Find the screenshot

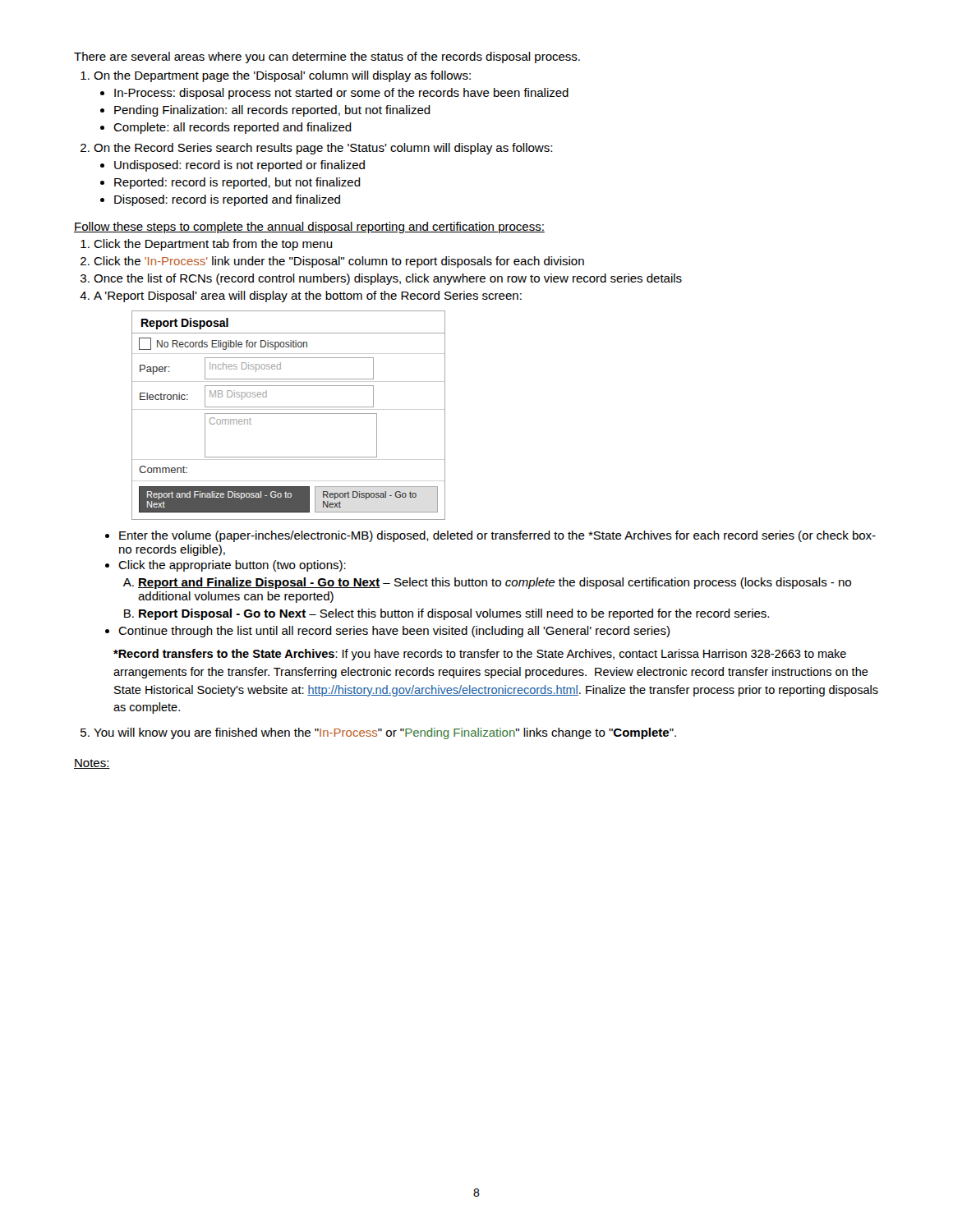pyautogui.click(x=288, y=415)
